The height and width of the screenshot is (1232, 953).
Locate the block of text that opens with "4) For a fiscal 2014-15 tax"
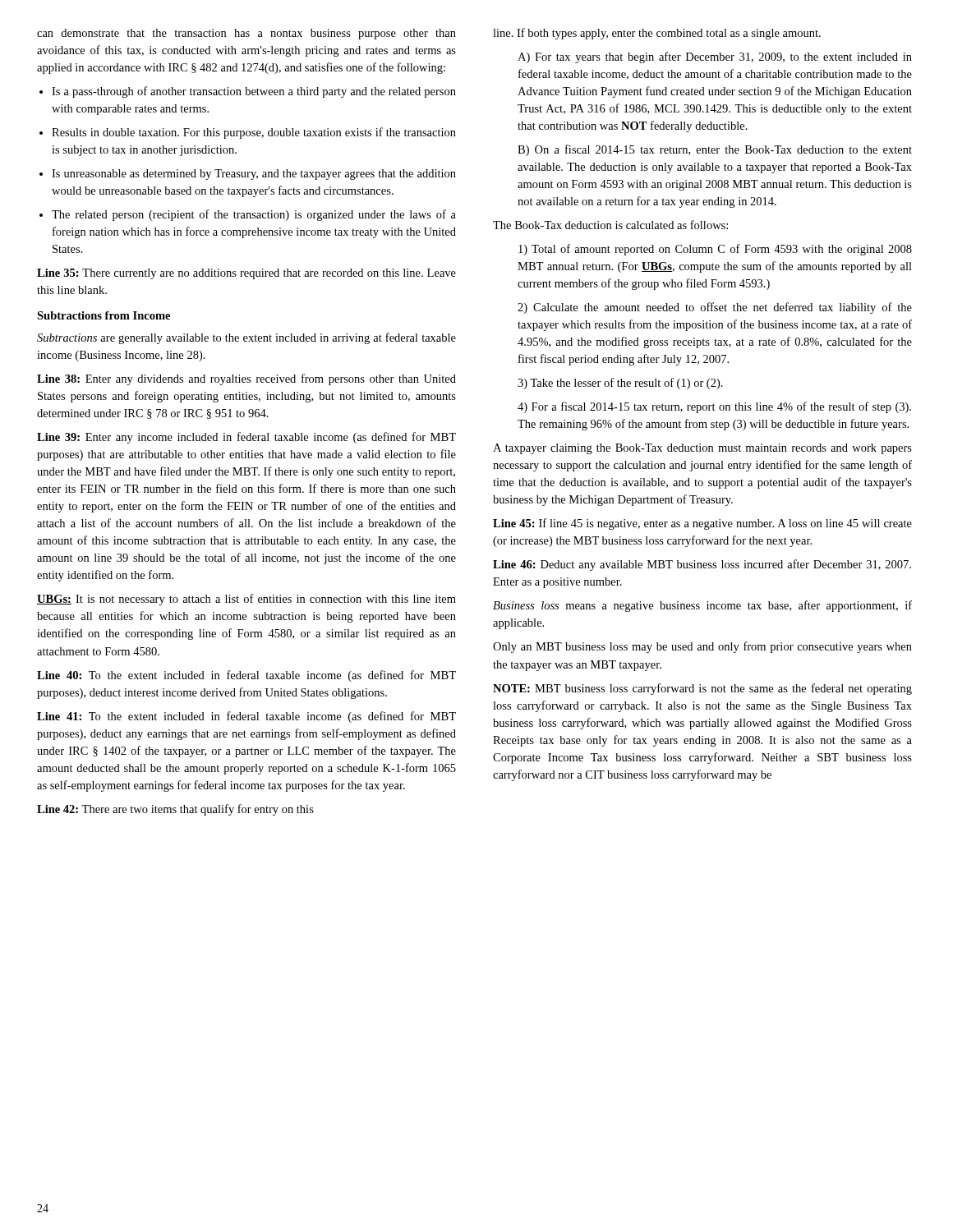coord(715,416)
